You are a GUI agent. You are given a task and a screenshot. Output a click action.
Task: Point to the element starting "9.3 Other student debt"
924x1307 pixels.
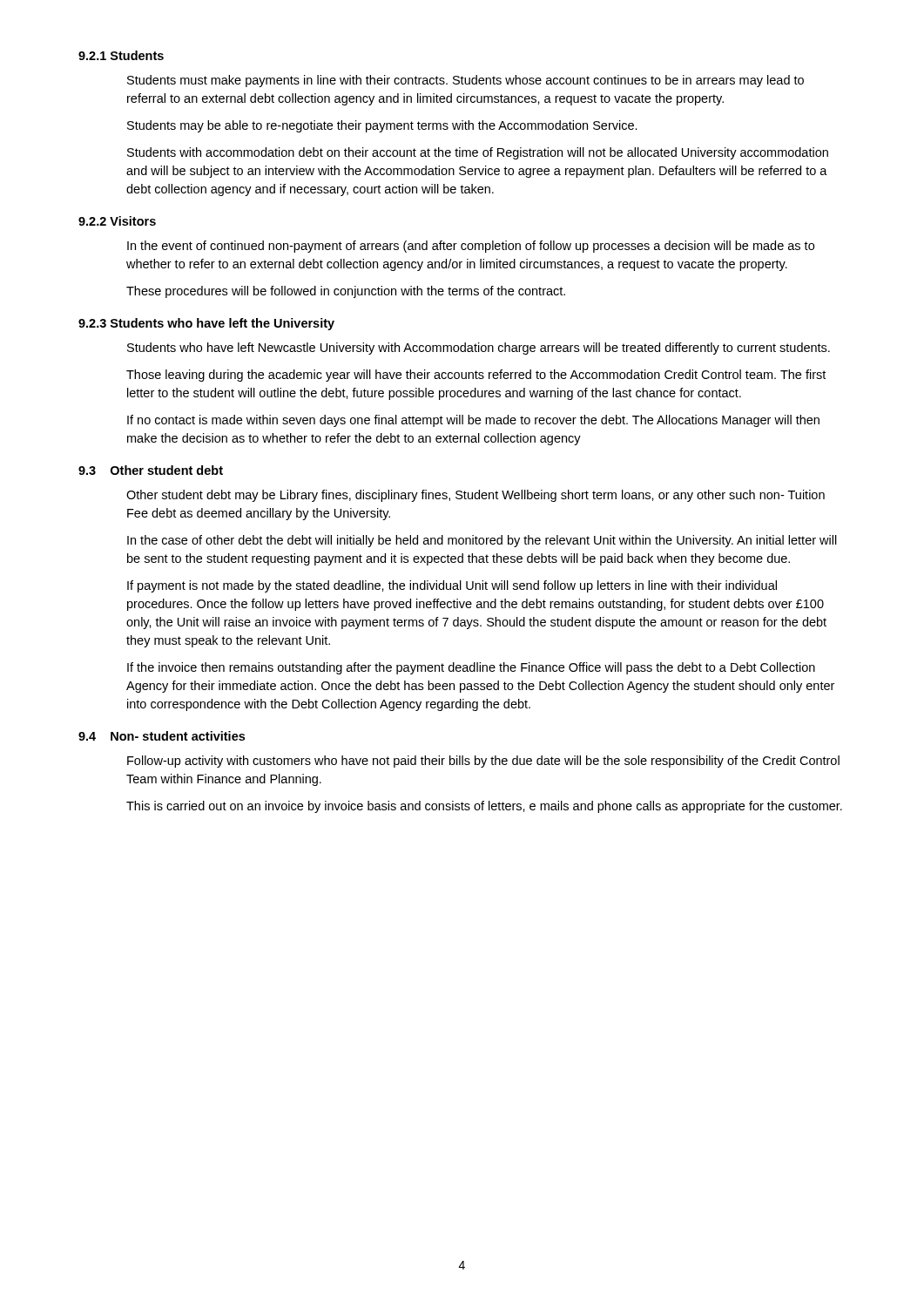click(x=151, y=471)
